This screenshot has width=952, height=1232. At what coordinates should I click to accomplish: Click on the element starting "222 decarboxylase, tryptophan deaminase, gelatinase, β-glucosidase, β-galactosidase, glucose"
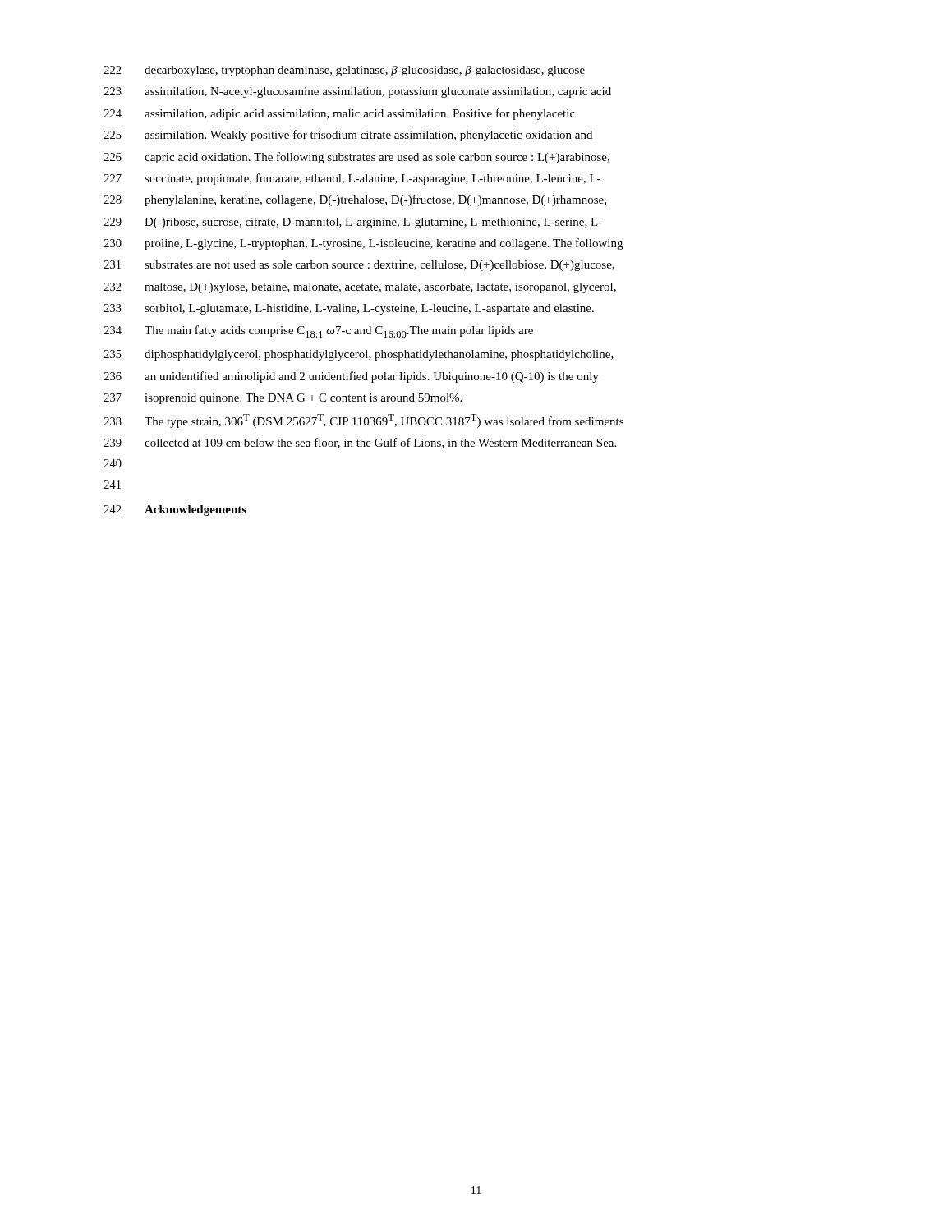(490, 277)
